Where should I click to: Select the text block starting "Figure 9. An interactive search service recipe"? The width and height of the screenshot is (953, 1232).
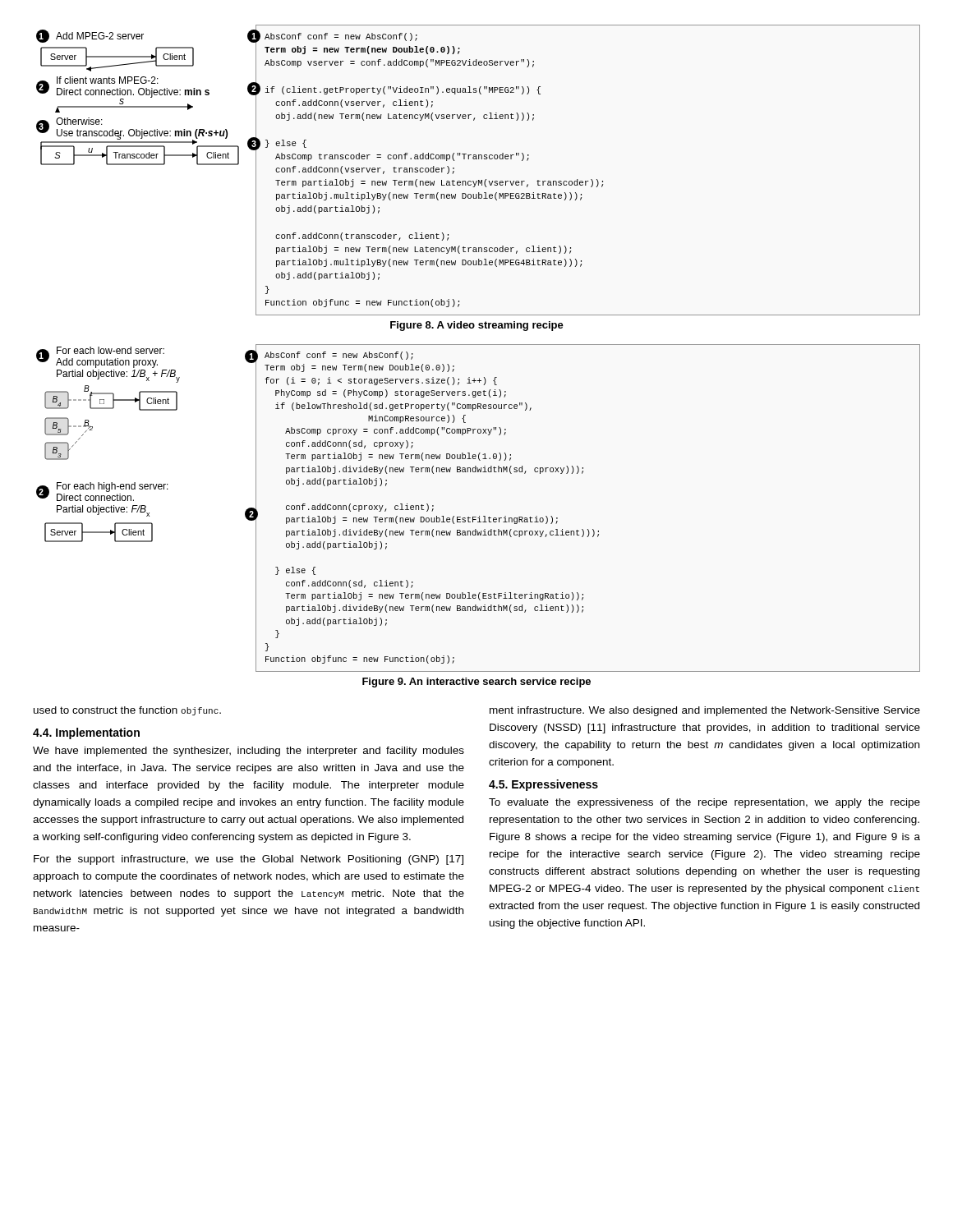pos(476,682)
